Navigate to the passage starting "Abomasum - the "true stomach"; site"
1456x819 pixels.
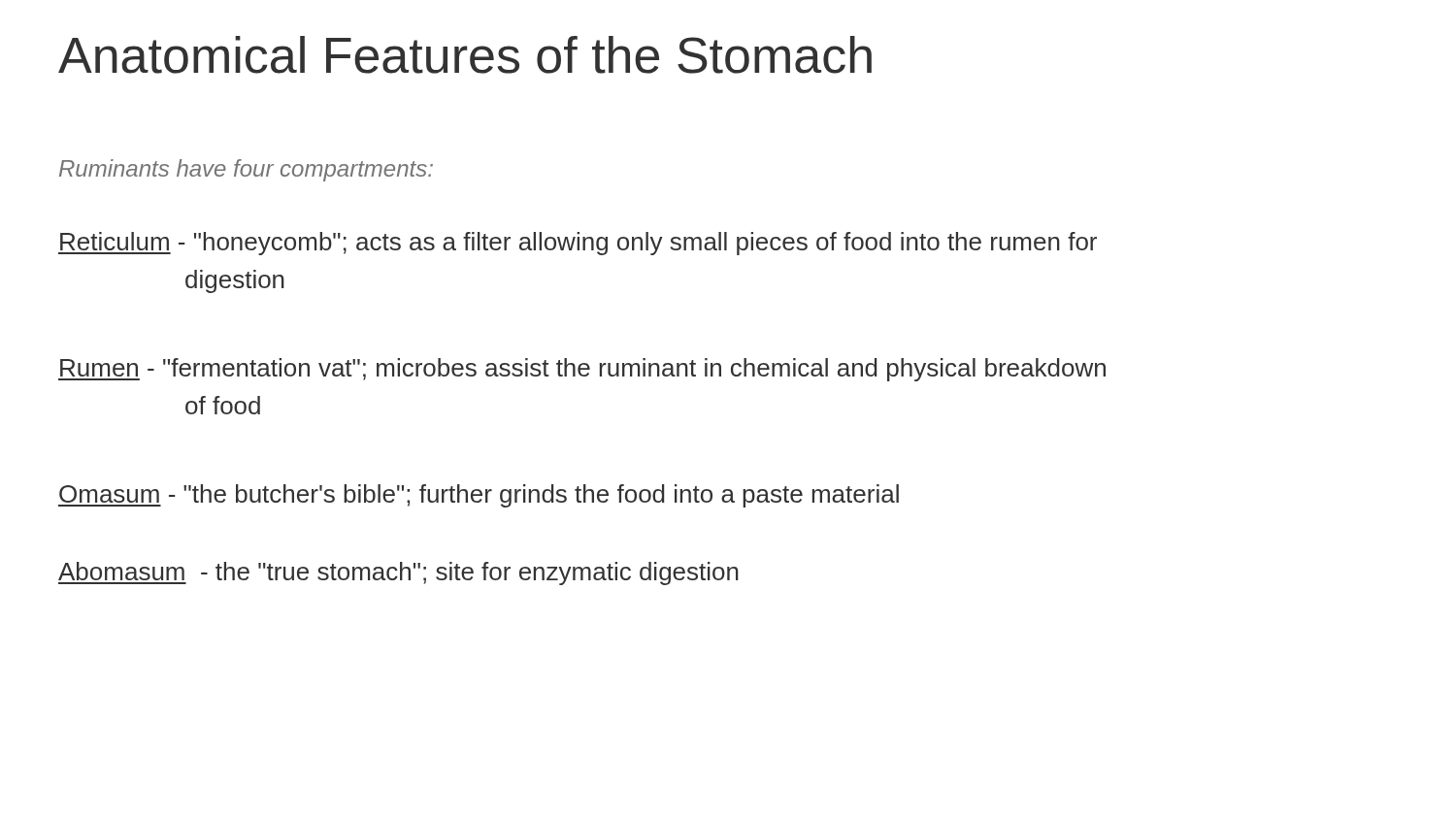[x=399, y=572]
